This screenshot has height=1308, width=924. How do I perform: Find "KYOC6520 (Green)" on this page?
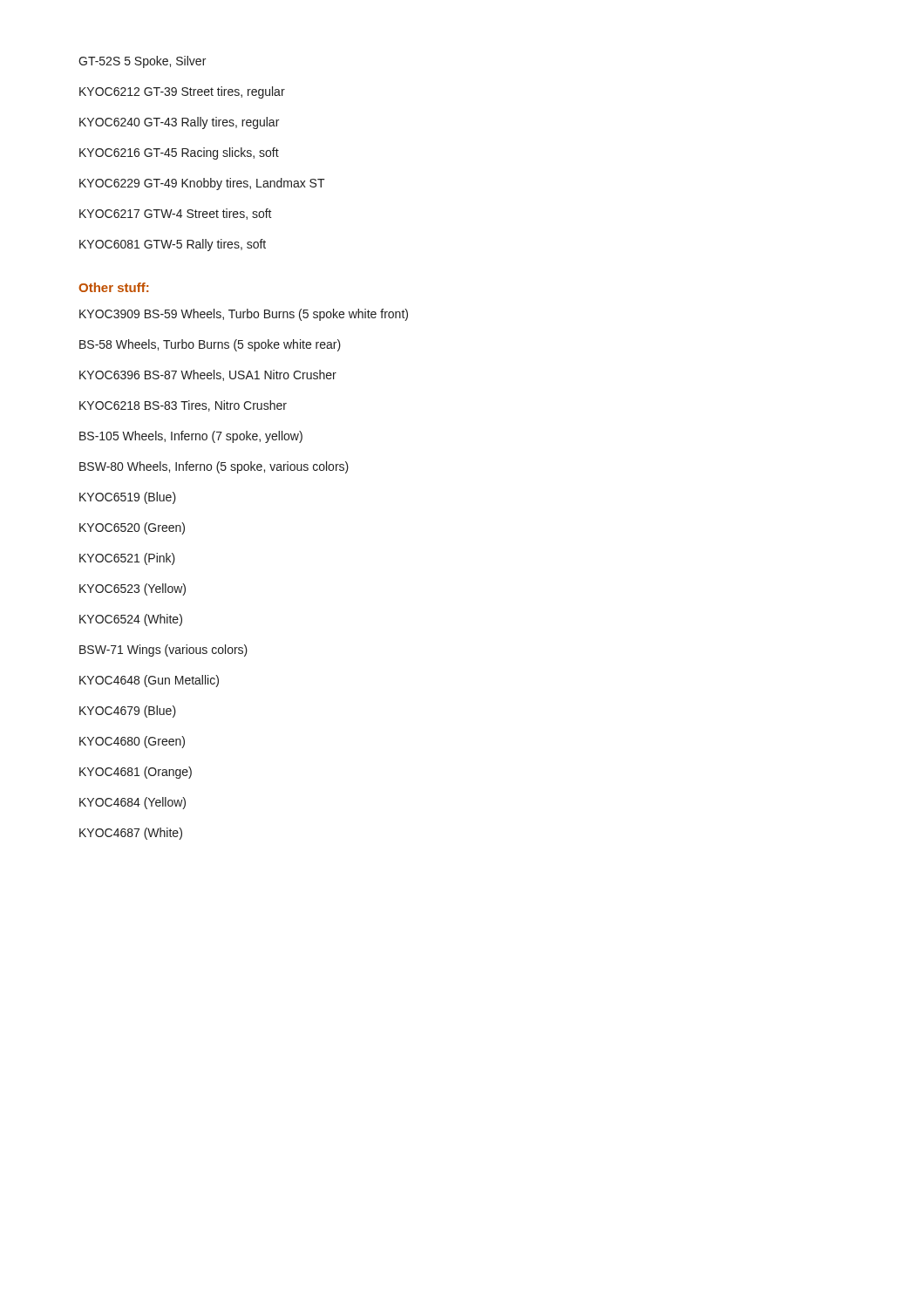[132, 528]
